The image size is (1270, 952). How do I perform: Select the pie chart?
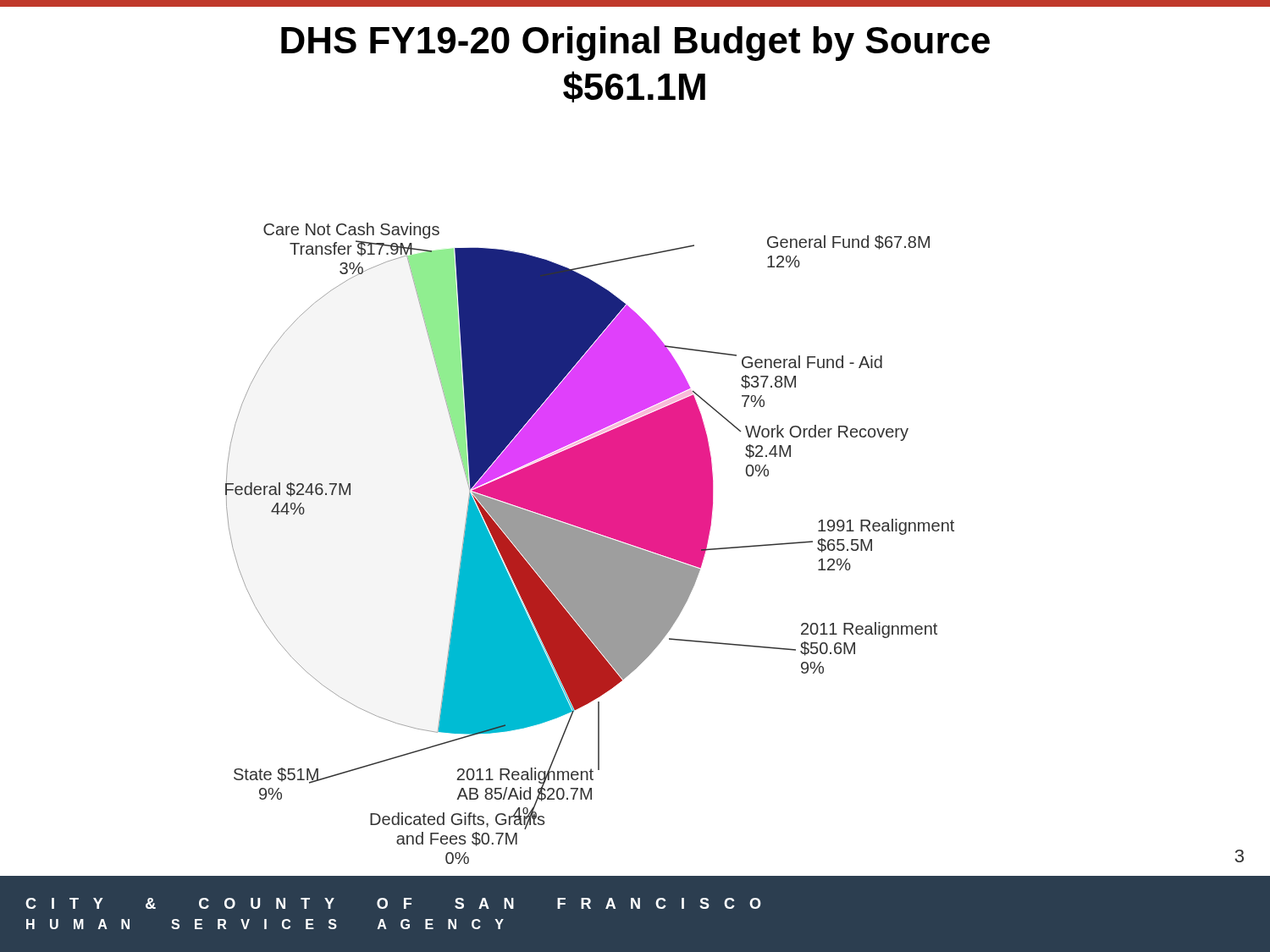point(635,489)
